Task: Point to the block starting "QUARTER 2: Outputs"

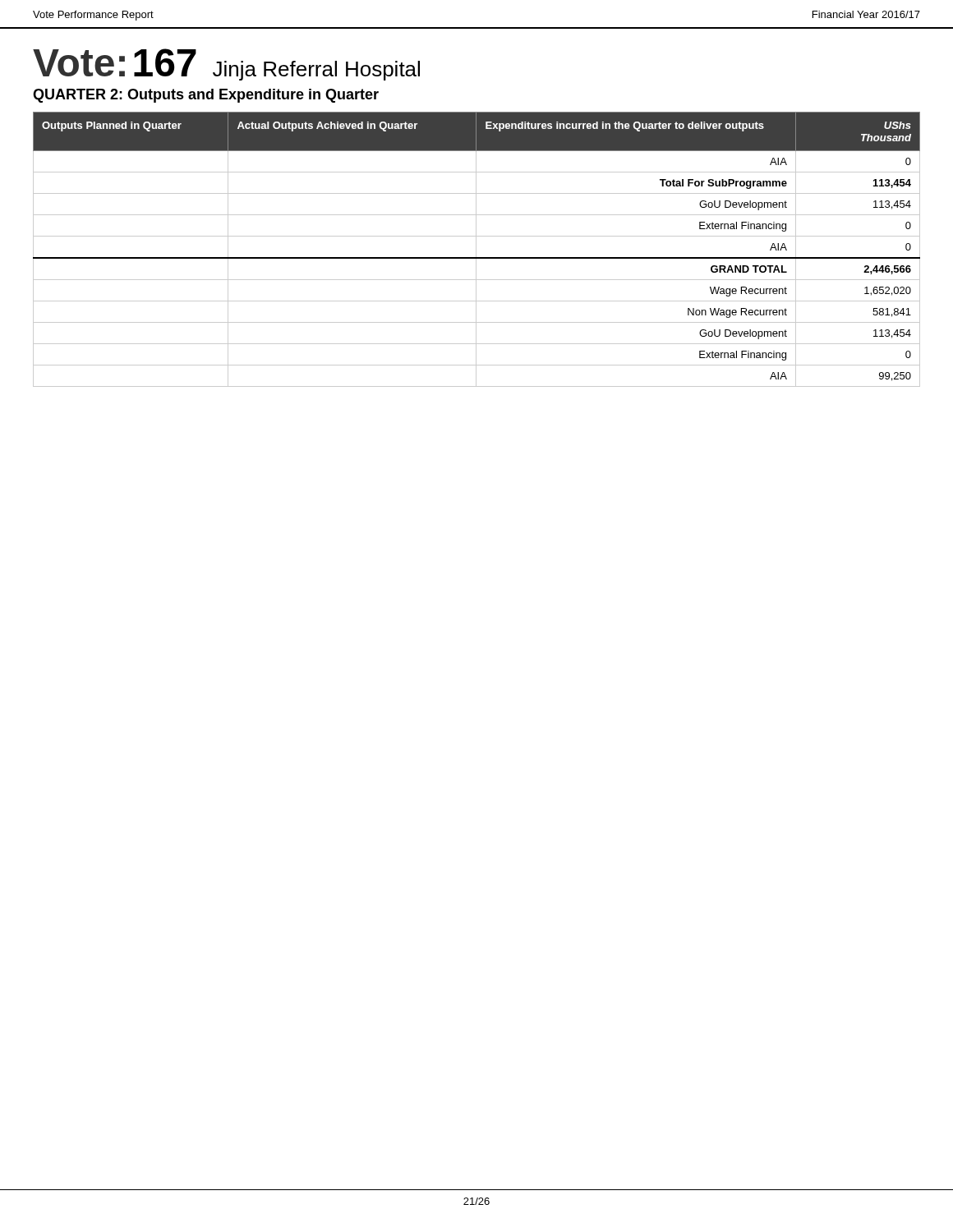Action: pyautogui.click(x=206, y=94)
